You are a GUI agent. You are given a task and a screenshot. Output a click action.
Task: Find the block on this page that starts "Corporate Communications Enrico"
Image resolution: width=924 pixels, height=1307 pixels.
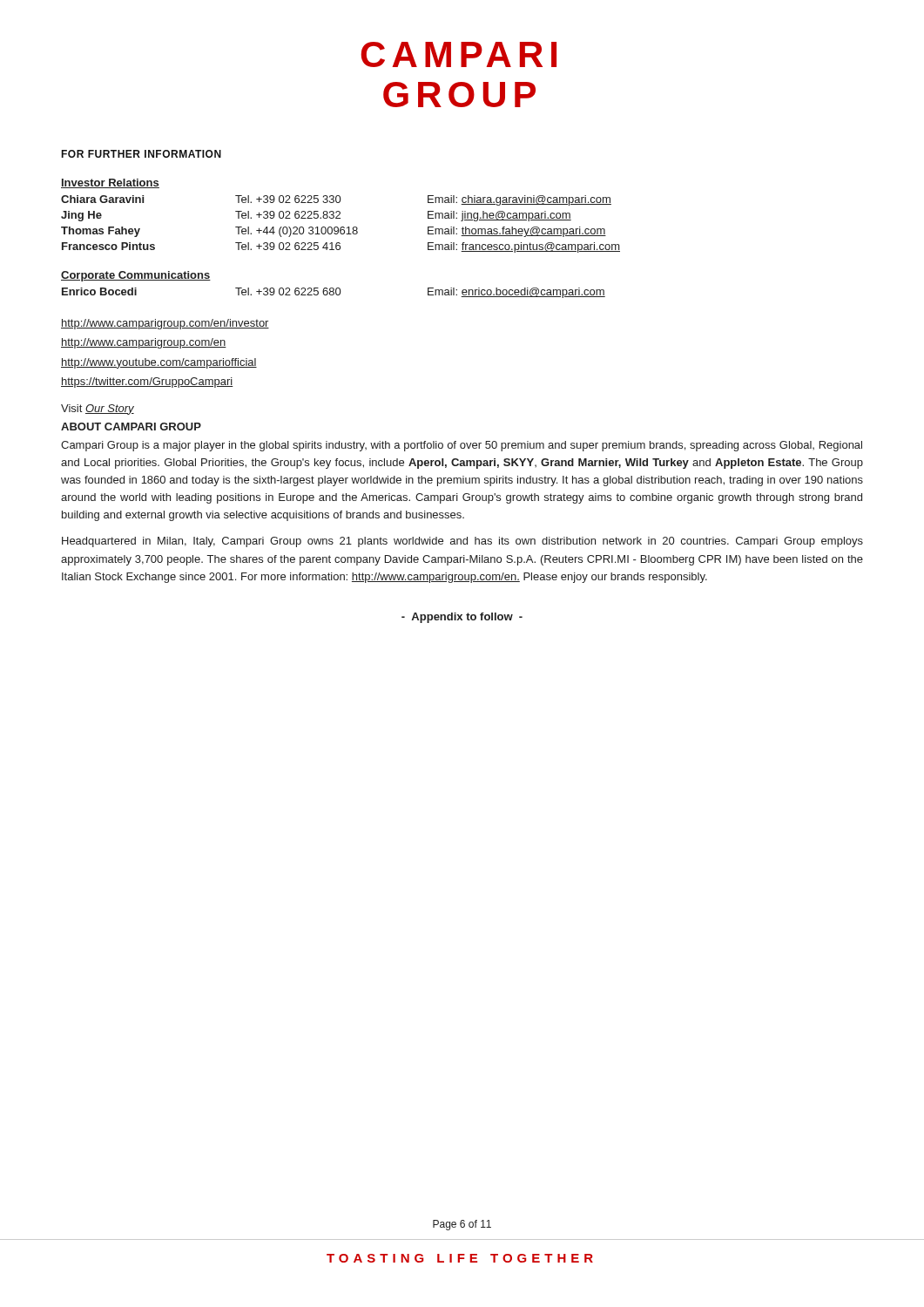(x=462, y=283)
